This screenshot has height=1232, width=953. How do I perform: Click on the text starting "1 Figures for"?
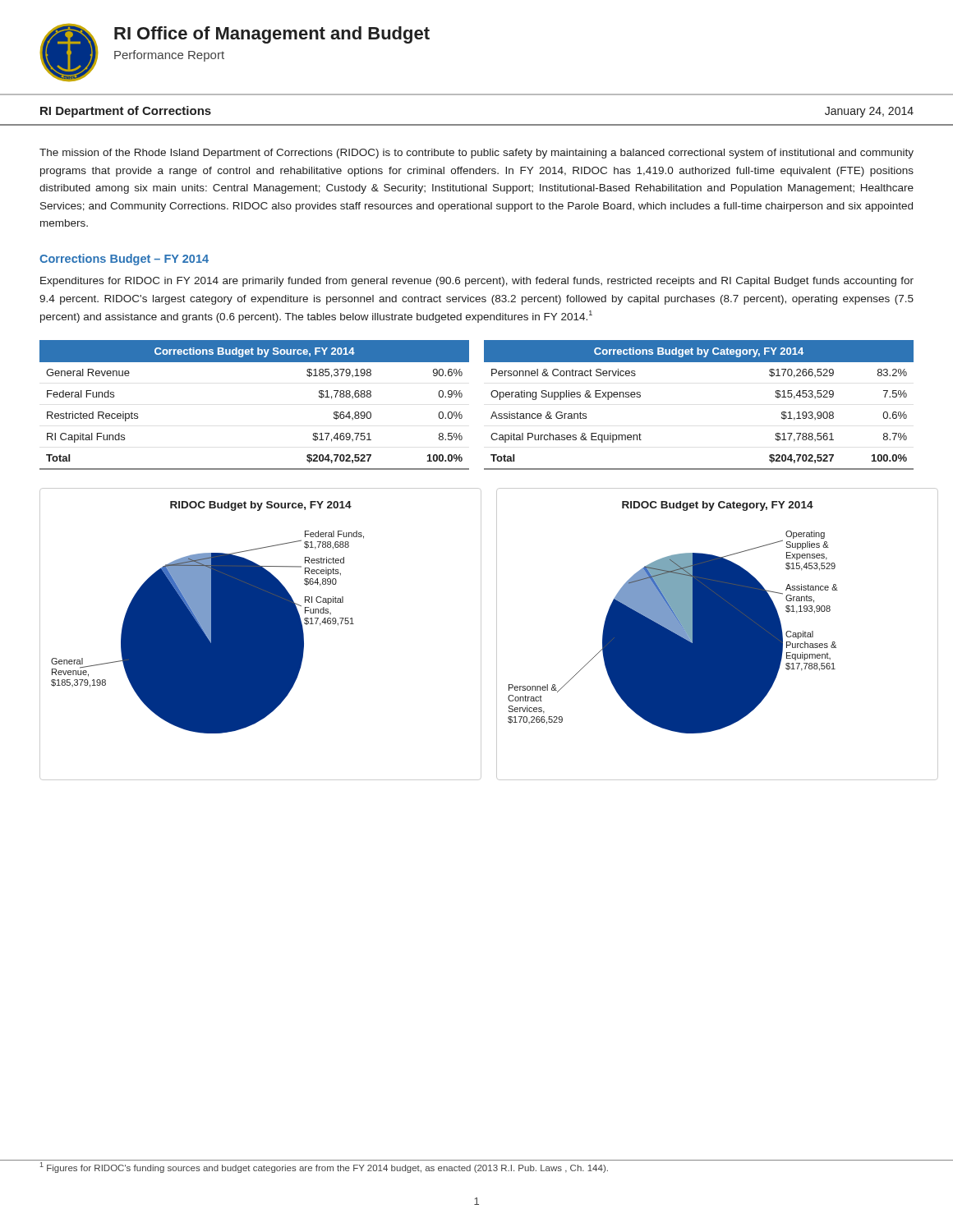coord(324,1167)
